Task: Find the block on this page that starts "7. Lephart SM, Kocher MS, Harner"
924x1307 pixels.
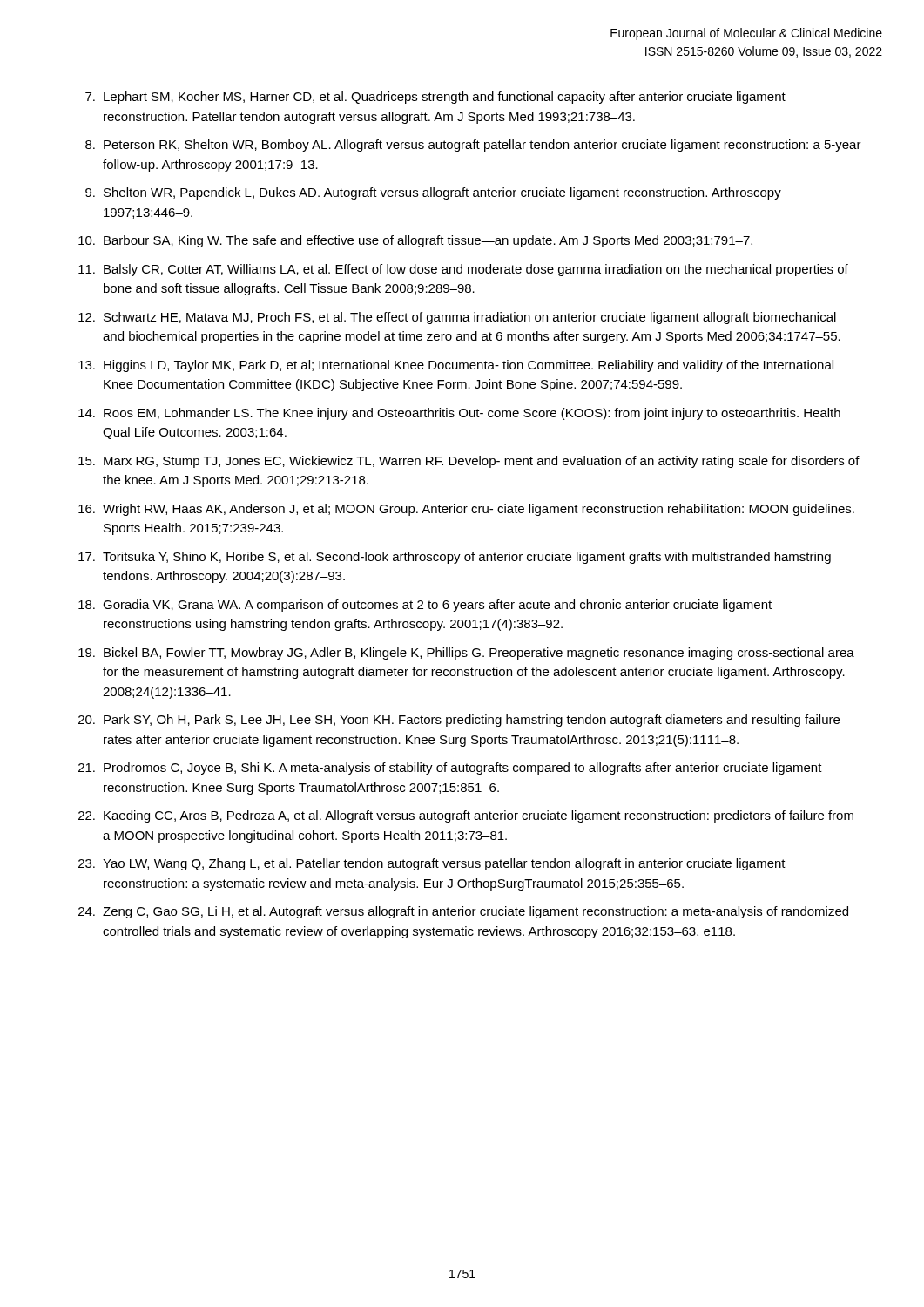Action: 462,107
